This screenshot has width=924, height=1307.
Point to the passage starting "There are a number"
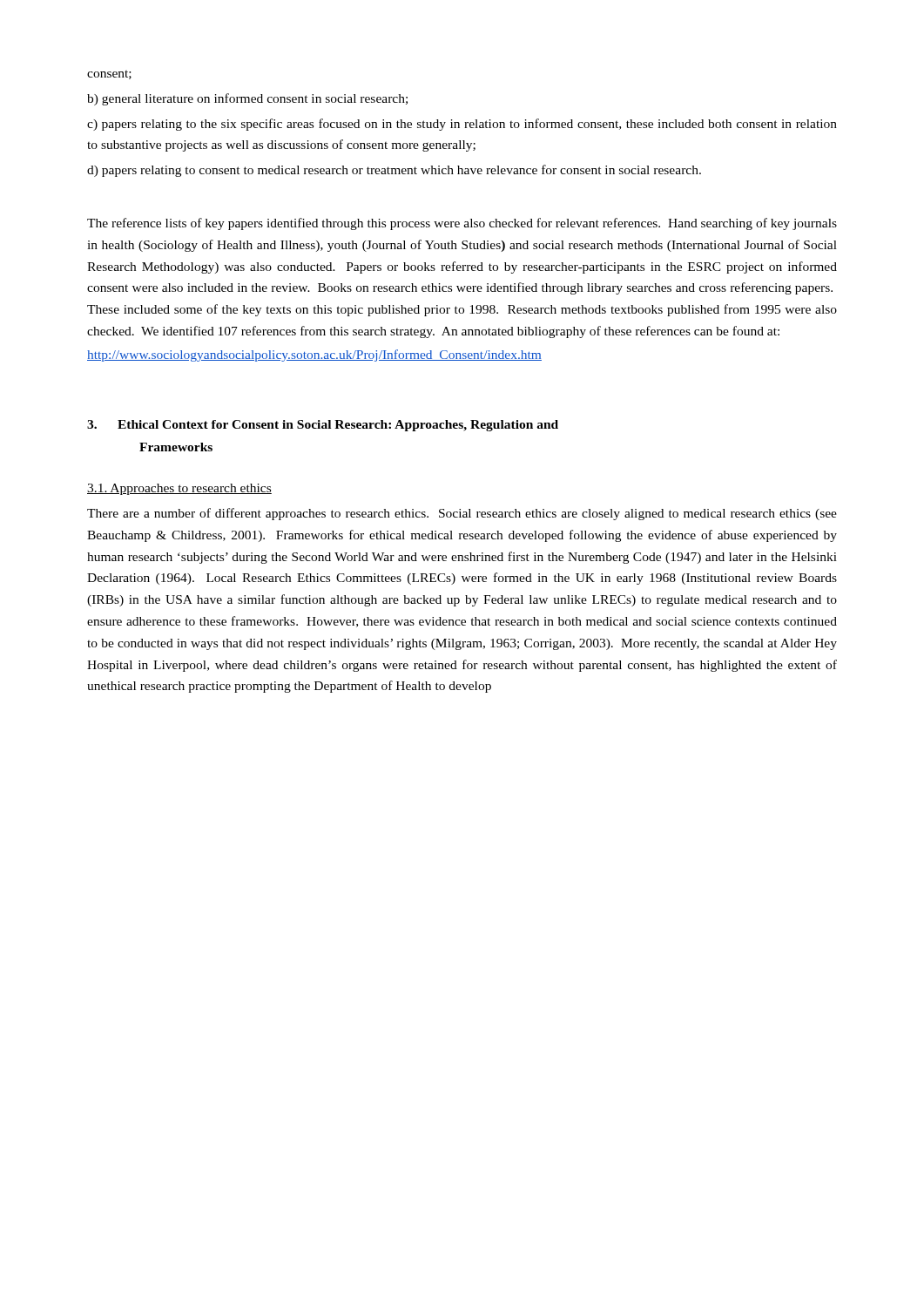click(462, 600)
